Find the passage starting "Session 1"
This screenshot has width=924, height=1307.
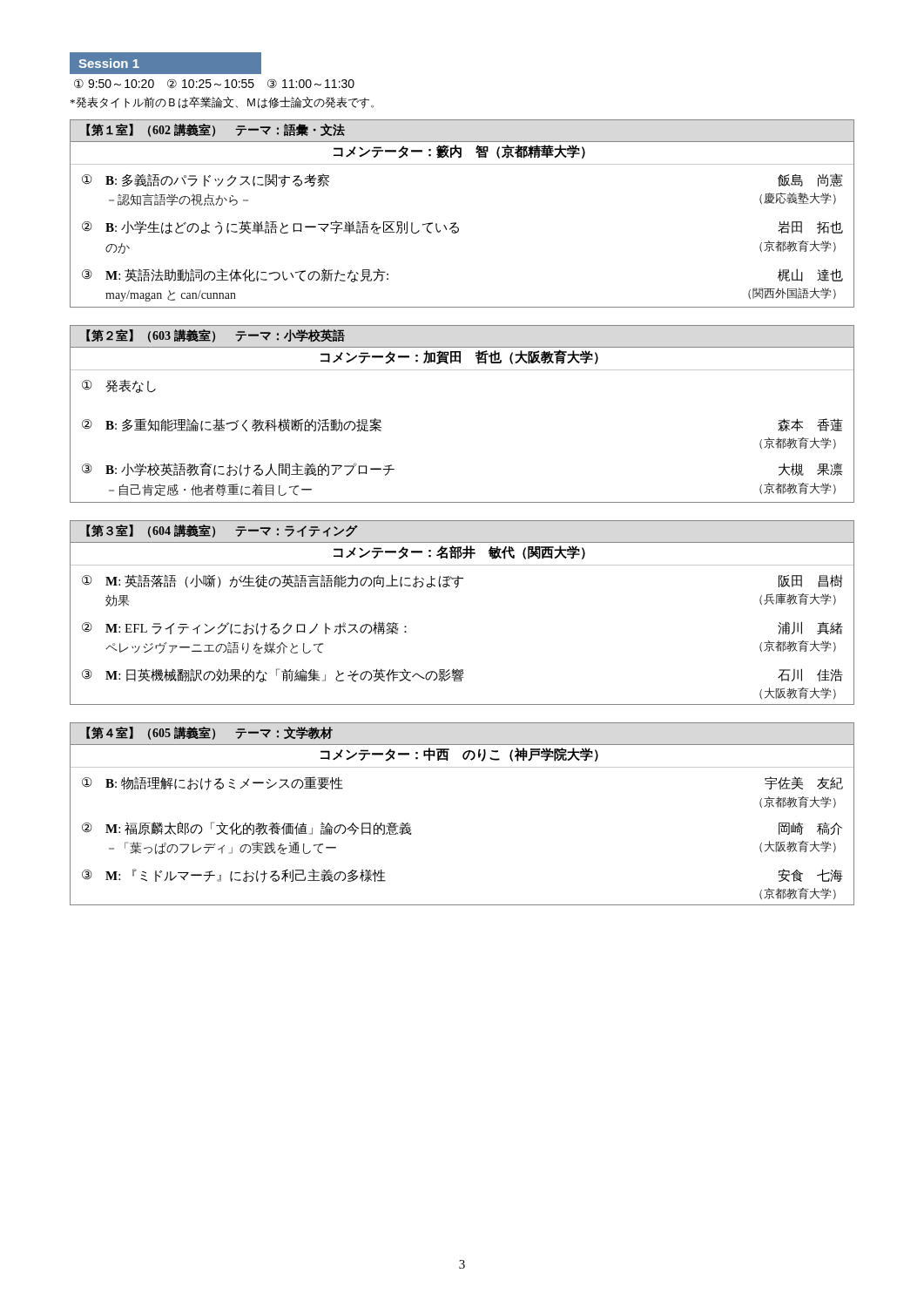pos(109,63)
